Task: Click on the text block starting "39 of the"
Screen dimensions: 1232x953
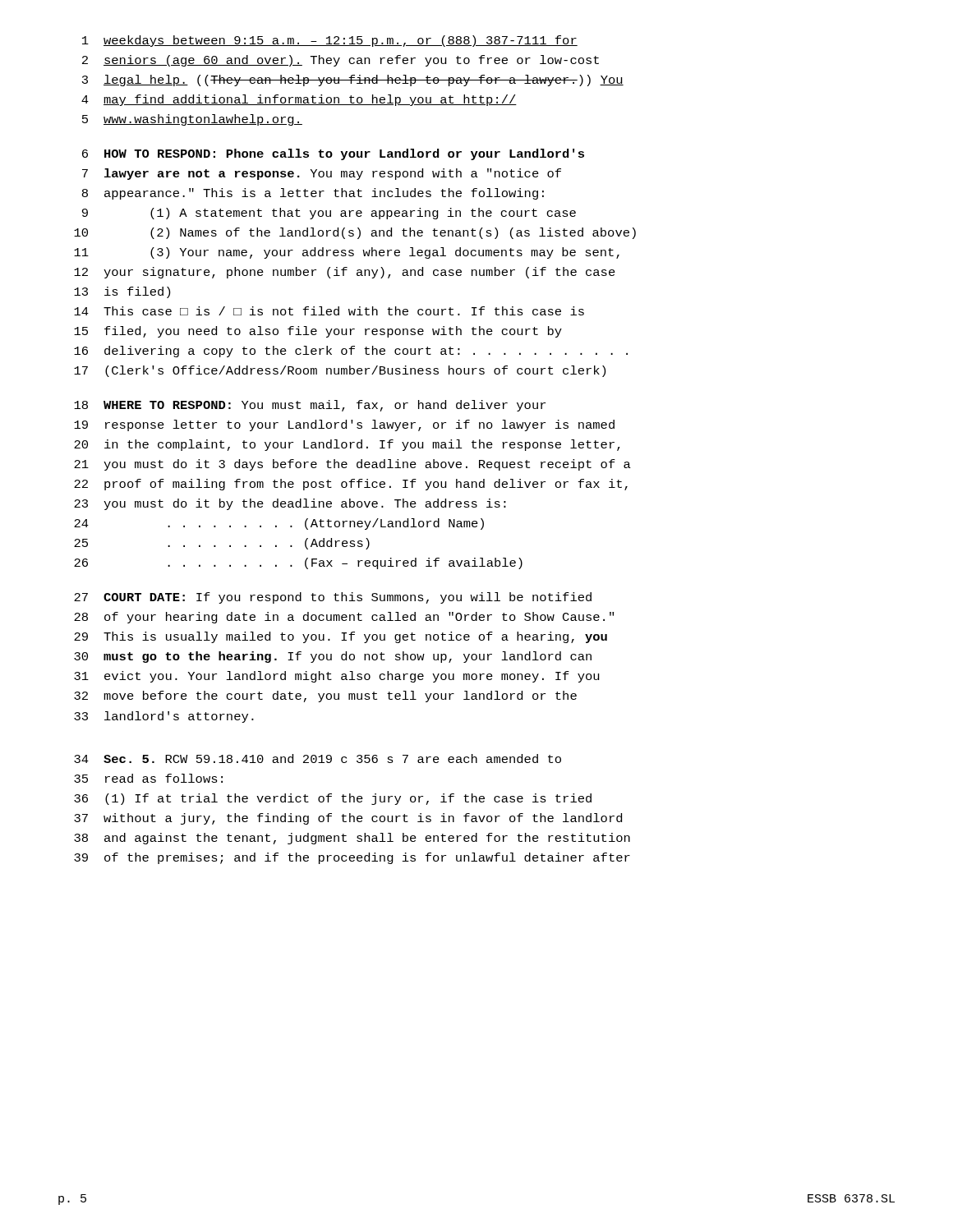Action: pyautogui.click(x=476, y=858)
